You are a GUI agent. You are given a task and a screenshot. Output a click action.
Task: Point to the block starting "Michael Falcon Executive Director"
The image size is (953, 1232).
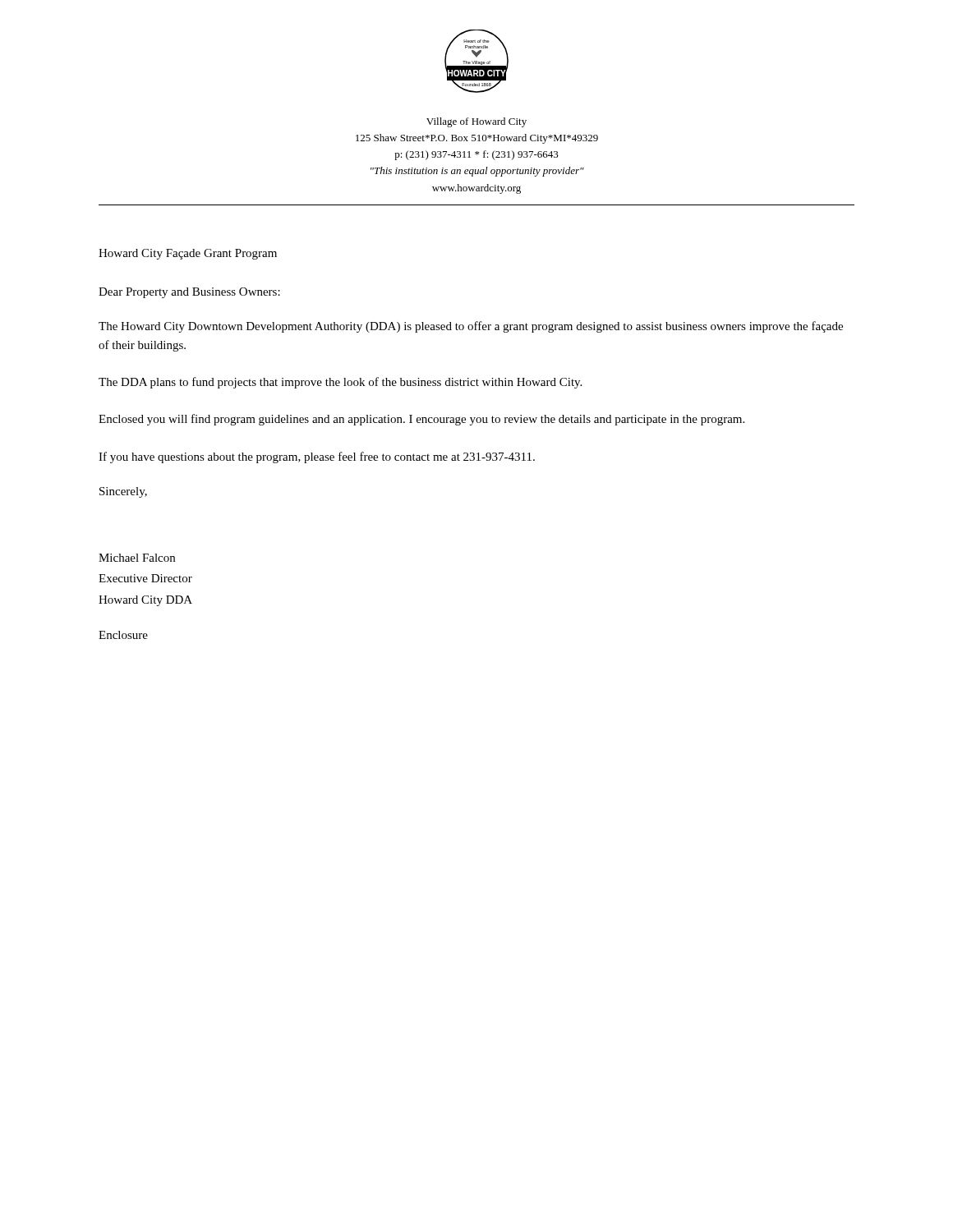pos(145,579)
